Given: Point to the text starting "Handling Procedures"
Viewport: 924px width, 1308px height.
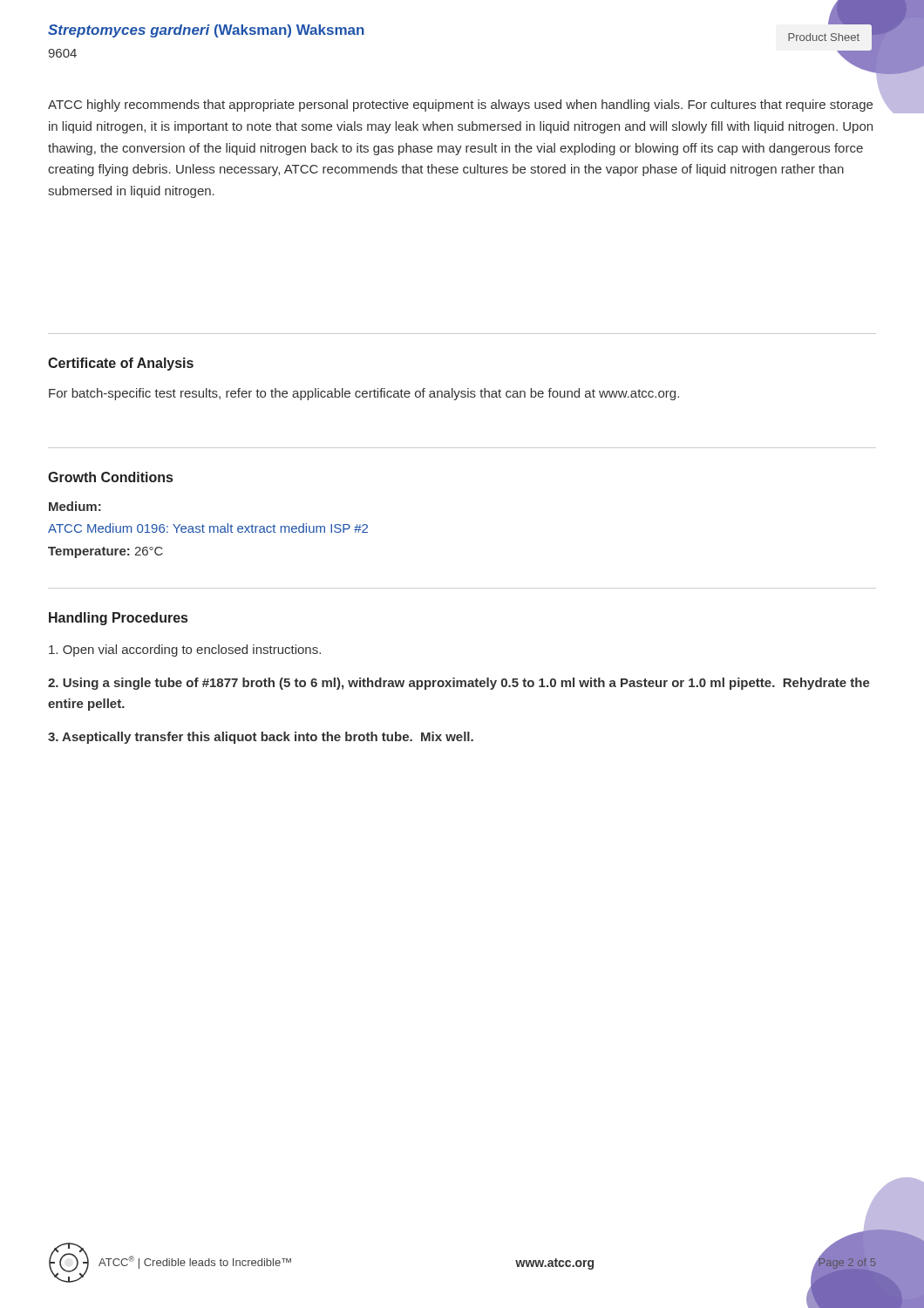Looking at the screenshot, I should pos(118,618).
